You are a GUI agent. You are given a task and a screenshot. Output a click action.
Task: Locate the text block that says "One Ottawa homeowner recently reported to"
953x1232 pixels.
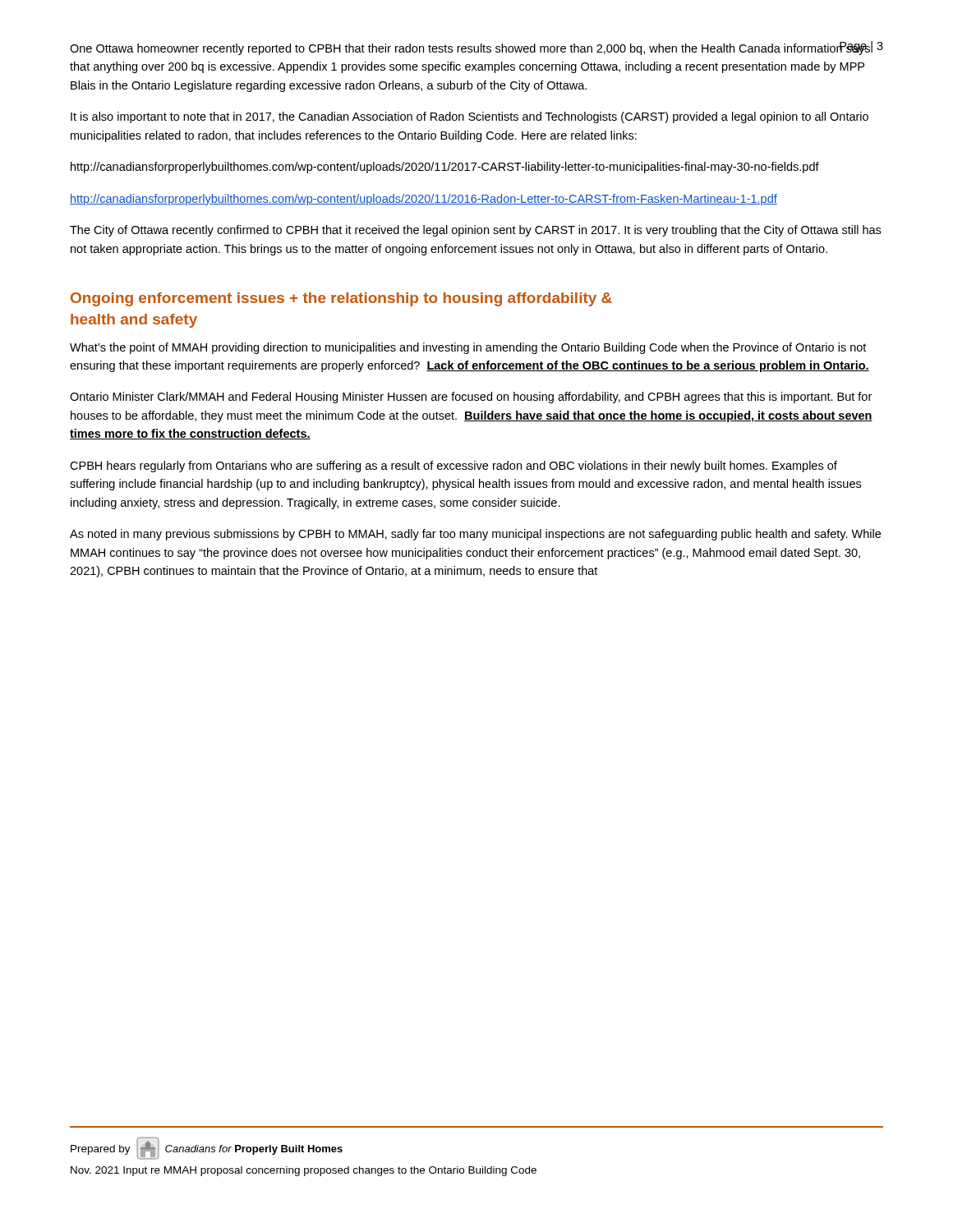pos(470,67)
